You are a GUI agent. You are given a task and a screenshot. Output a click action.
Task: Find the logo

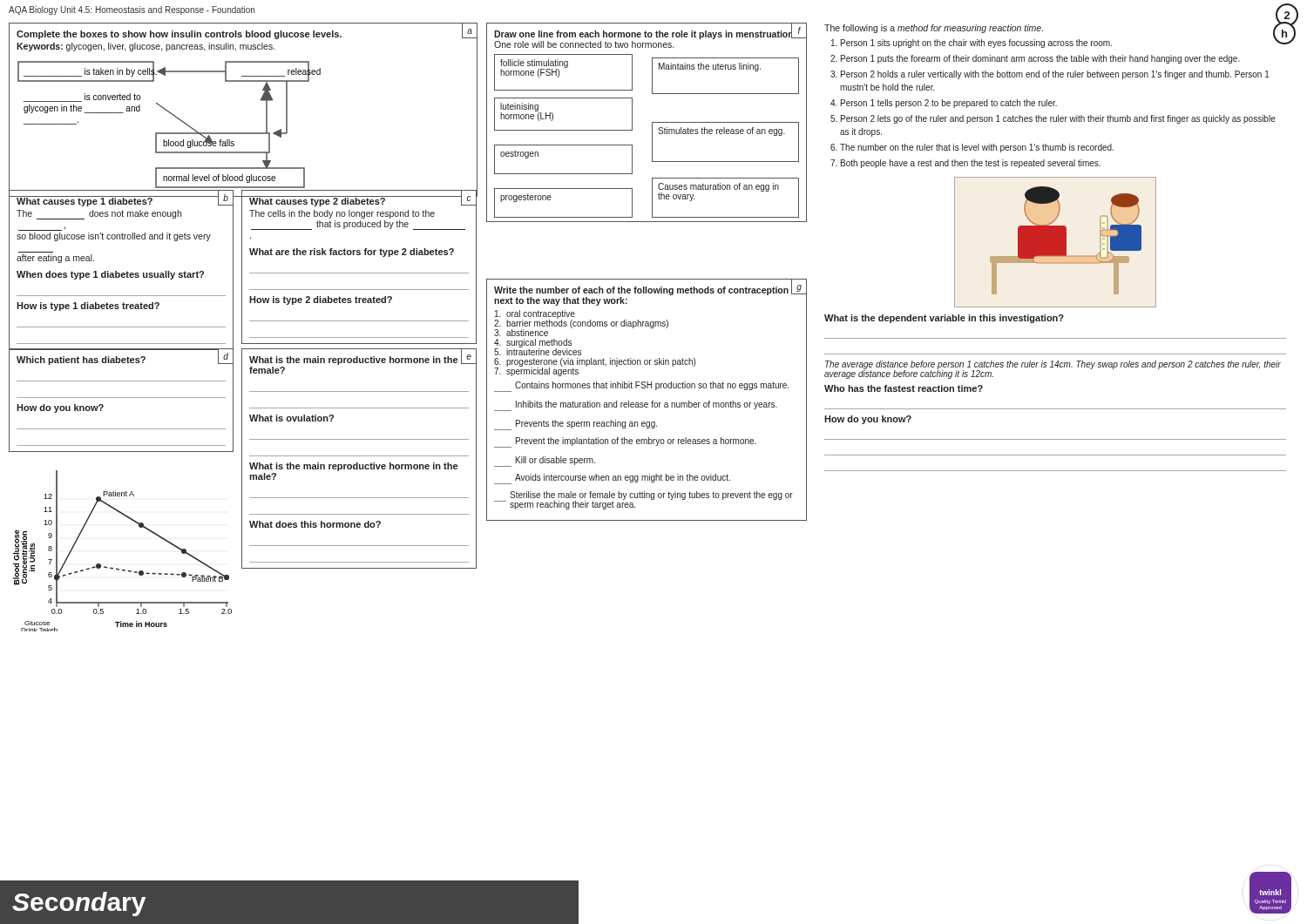1270,893
